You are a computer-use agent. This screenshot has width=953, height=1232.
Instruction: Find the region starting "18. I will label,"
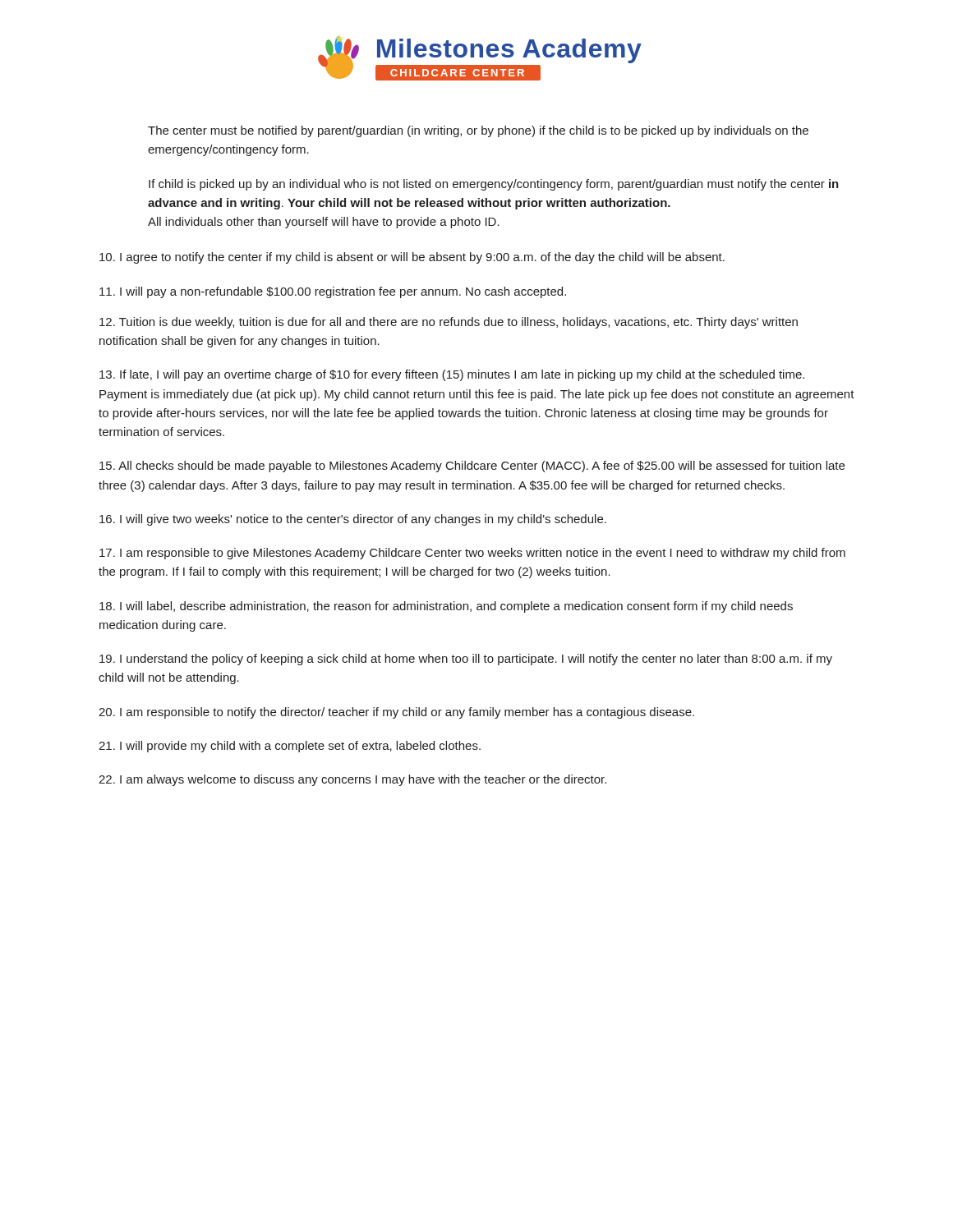[x=446, y=615]
